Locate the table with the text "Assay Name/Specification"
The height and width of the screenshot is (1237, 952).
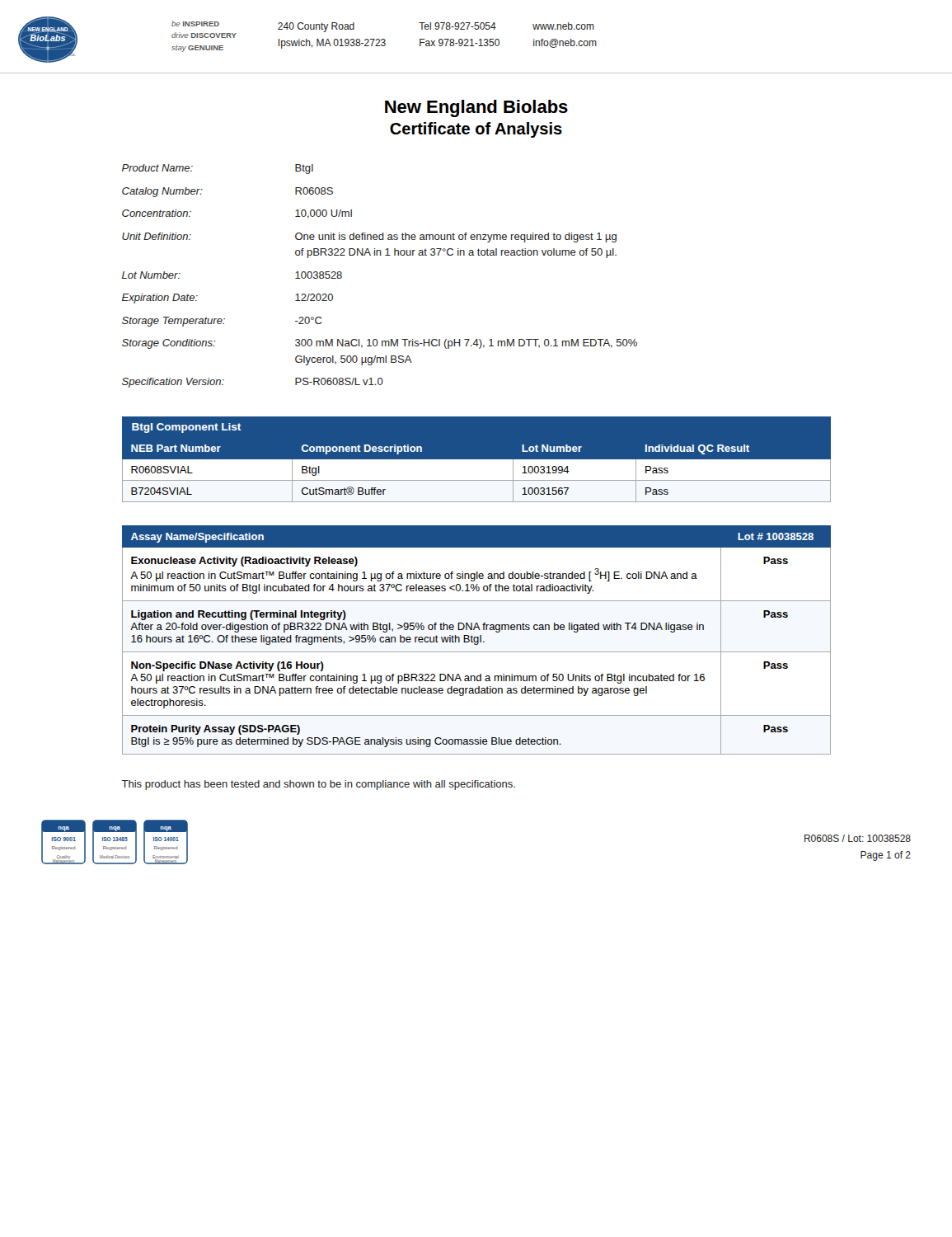pyautogui.click(x=476, y=640)
